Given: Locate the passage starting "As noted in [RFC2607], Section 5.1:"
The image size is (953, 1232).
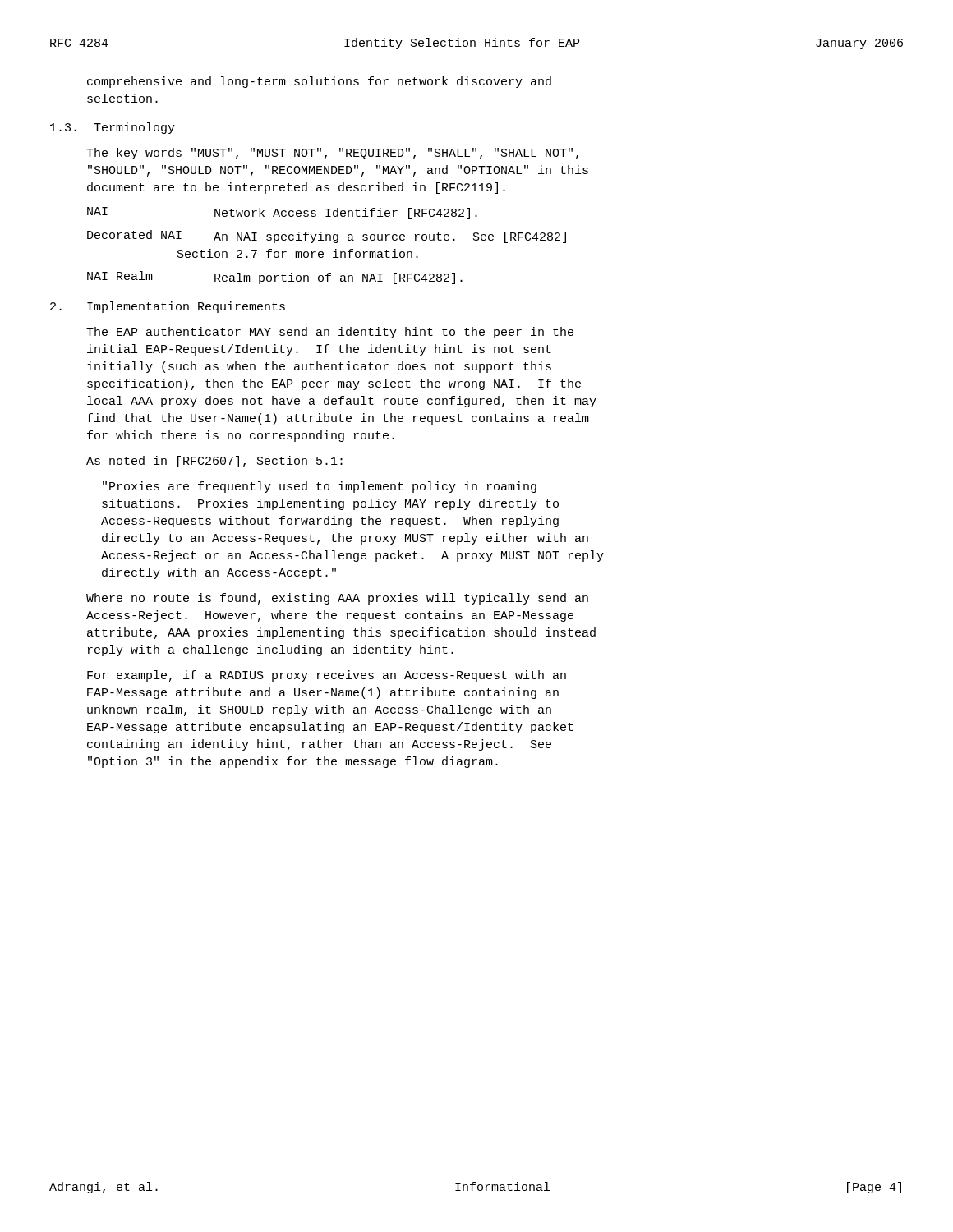Looking at the screenshot, I should pos(216,462).
